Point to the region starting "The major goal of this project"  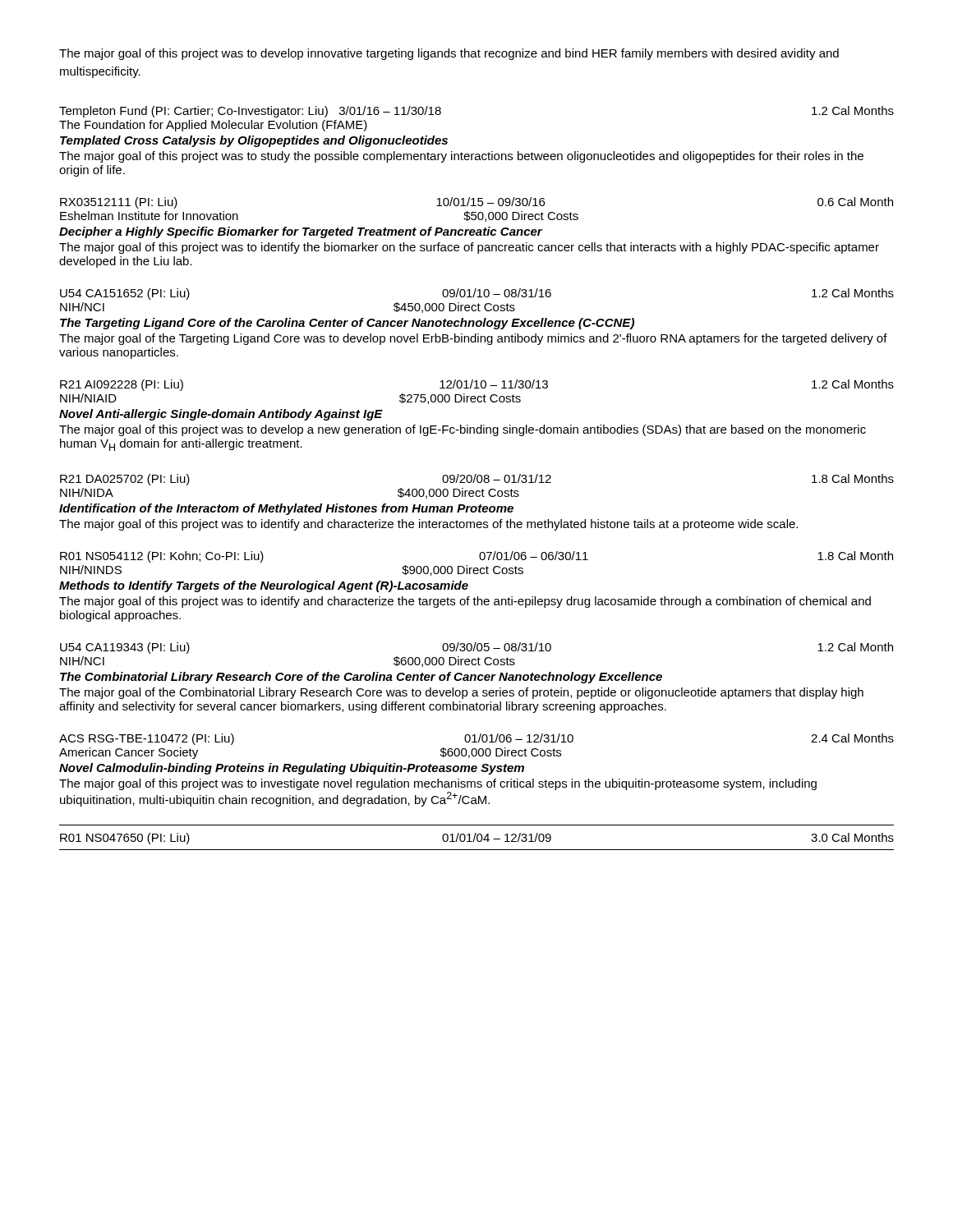tap(449, 62)
